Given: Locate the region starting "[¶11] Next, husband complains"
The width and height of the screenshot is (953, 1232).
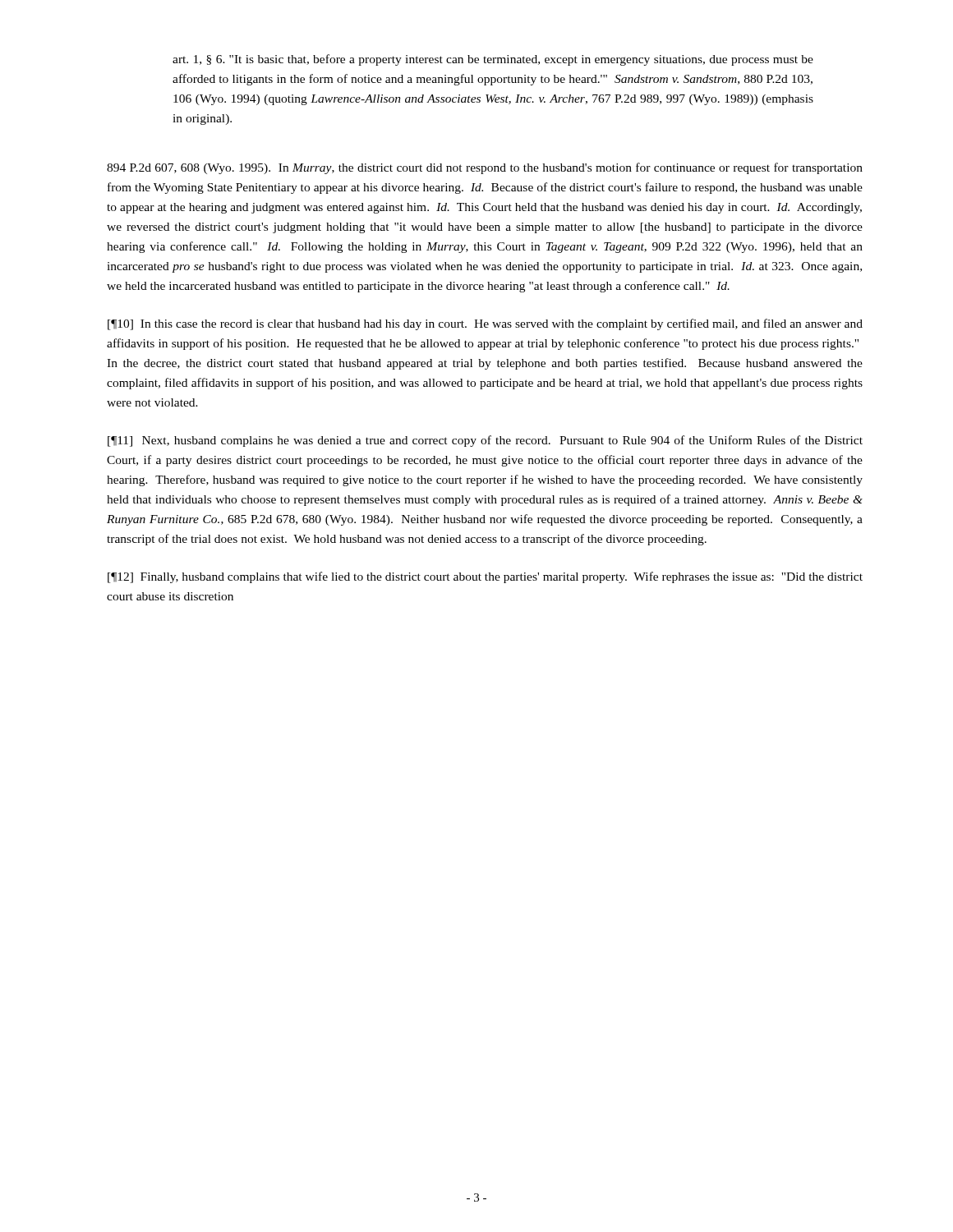Looking at the screenshot, I should coord(485,489).
